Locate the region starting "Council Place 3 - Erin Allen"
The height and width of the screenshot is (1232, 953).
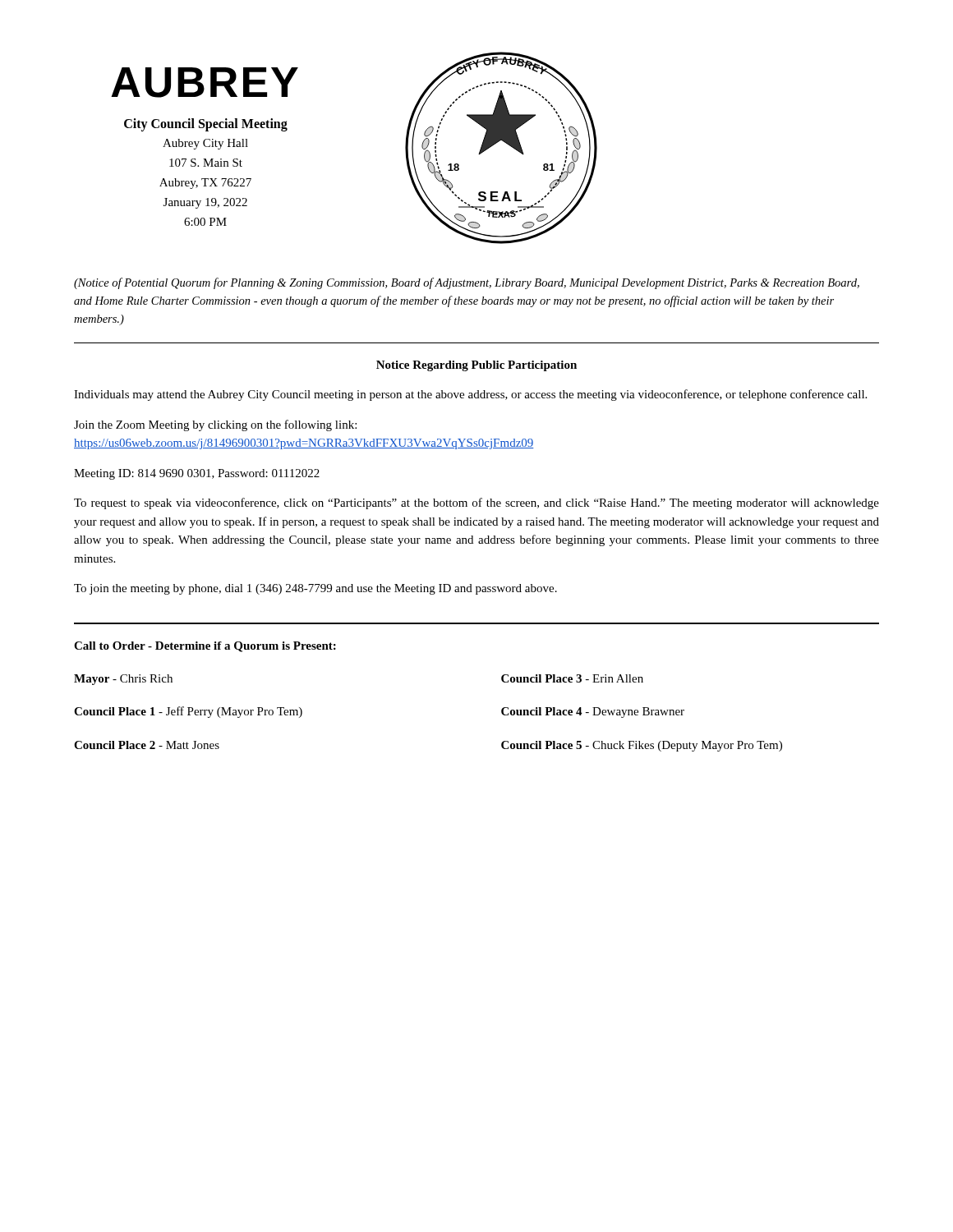pyautogui.click(x=572, y=678)
